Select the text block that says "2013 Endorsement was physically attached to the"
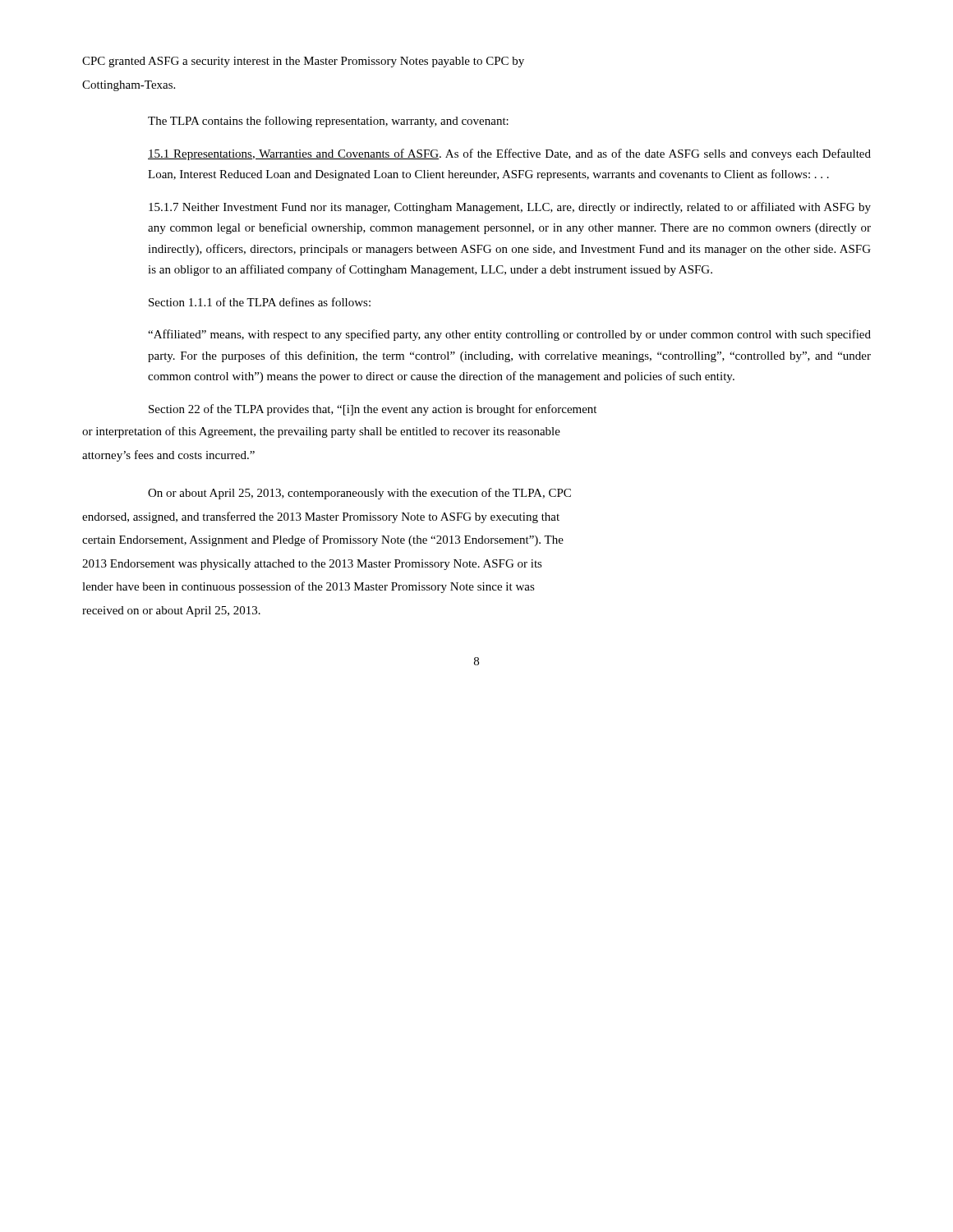The image size is (953, 1232). (x=312, y=563)
